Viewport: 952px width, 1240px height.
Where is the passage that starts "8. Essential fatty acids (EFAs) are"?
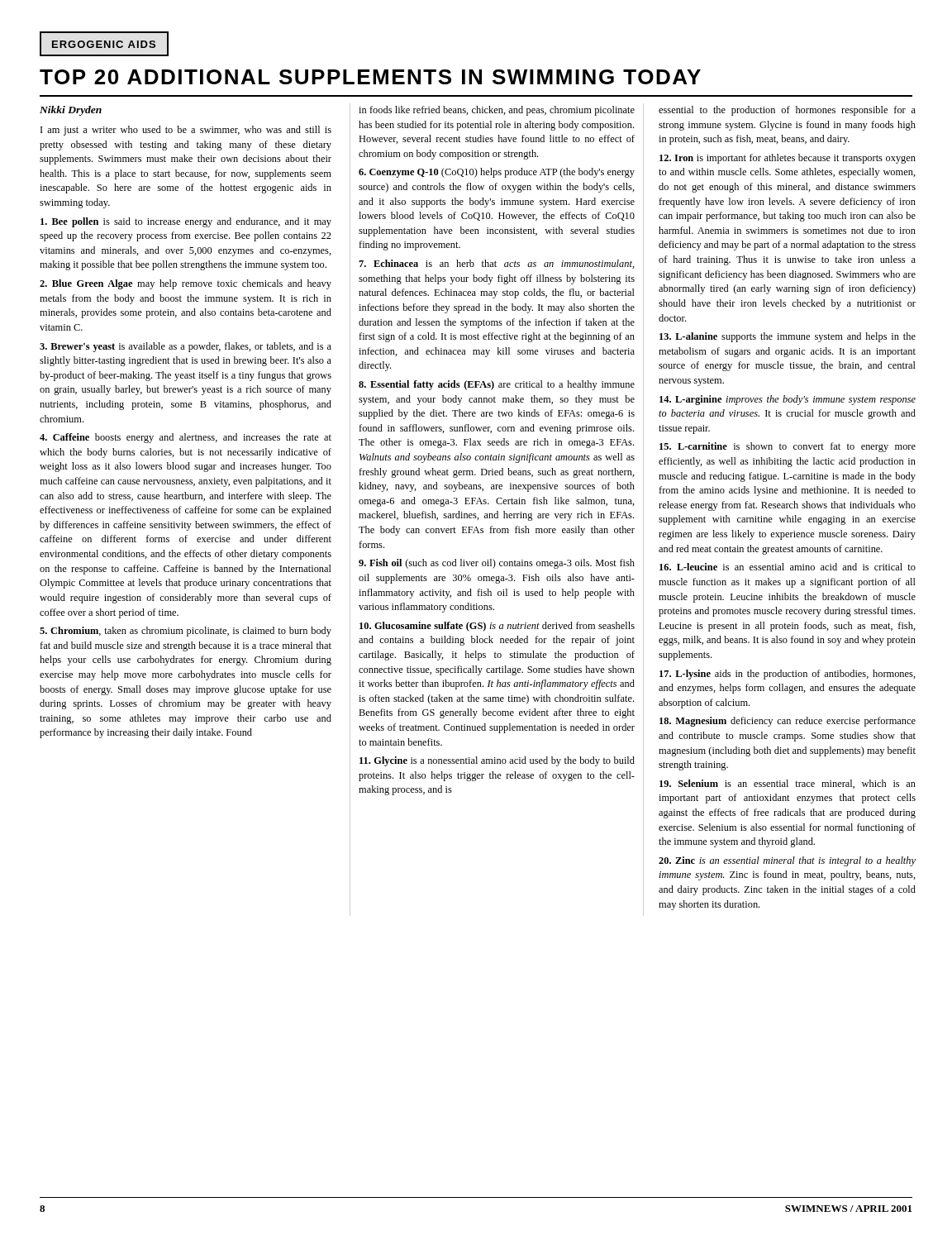coord(497,465)
